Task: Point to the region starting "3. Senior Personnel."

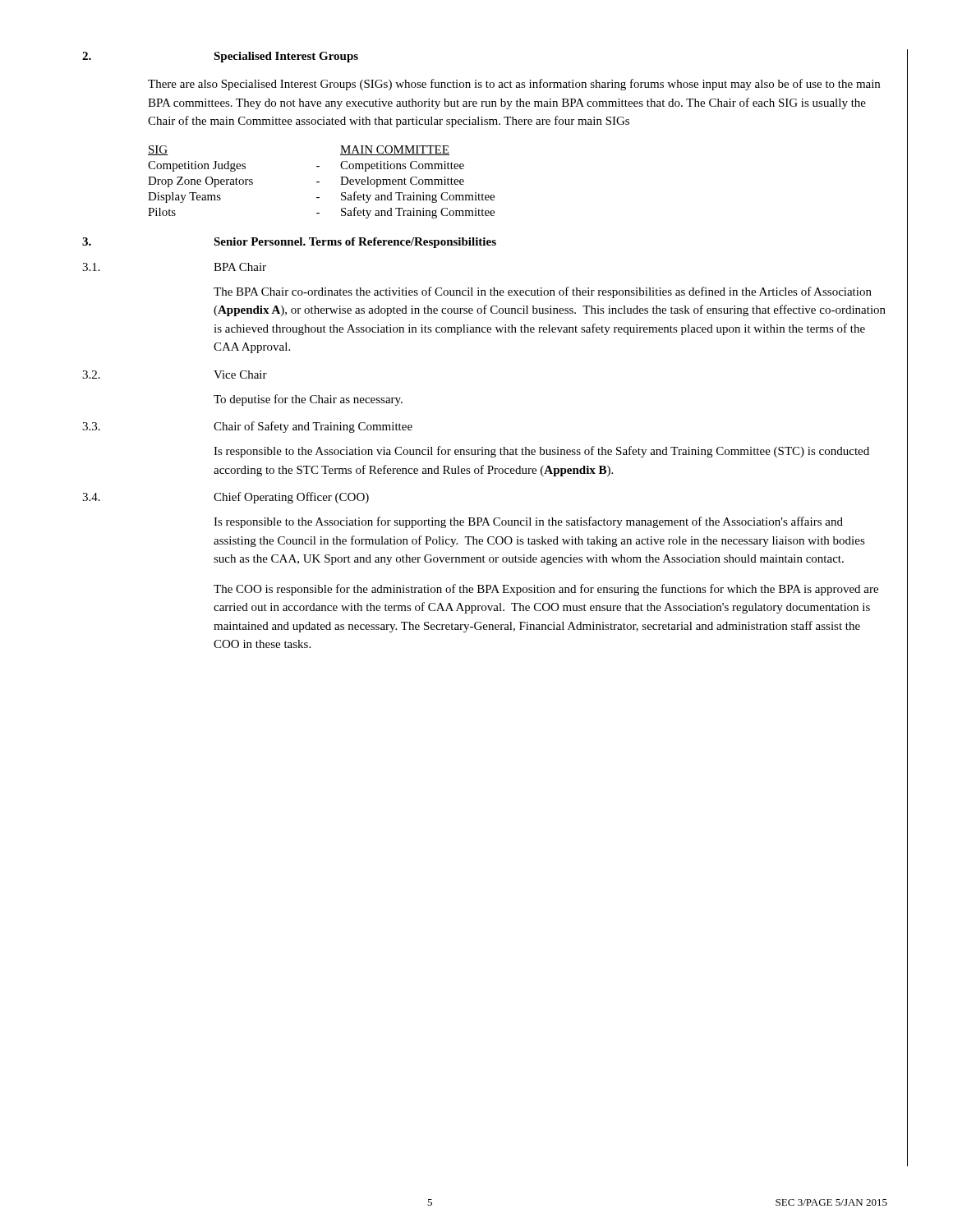Action: click(x=289, y=241)
